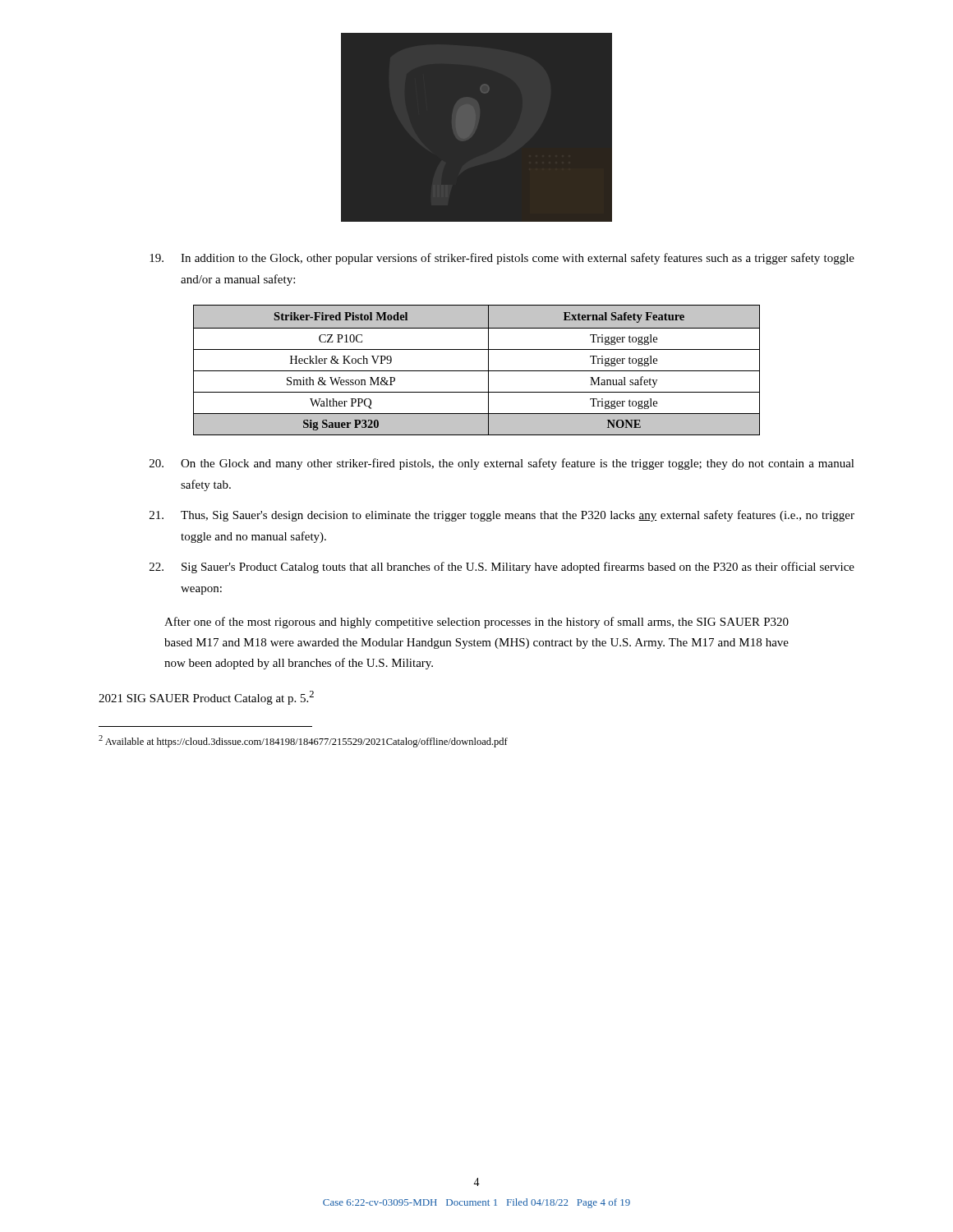Select the table that reads "Sig Sauer P320"
Viewport: 953px width, 1232px height.
point(476,370)
